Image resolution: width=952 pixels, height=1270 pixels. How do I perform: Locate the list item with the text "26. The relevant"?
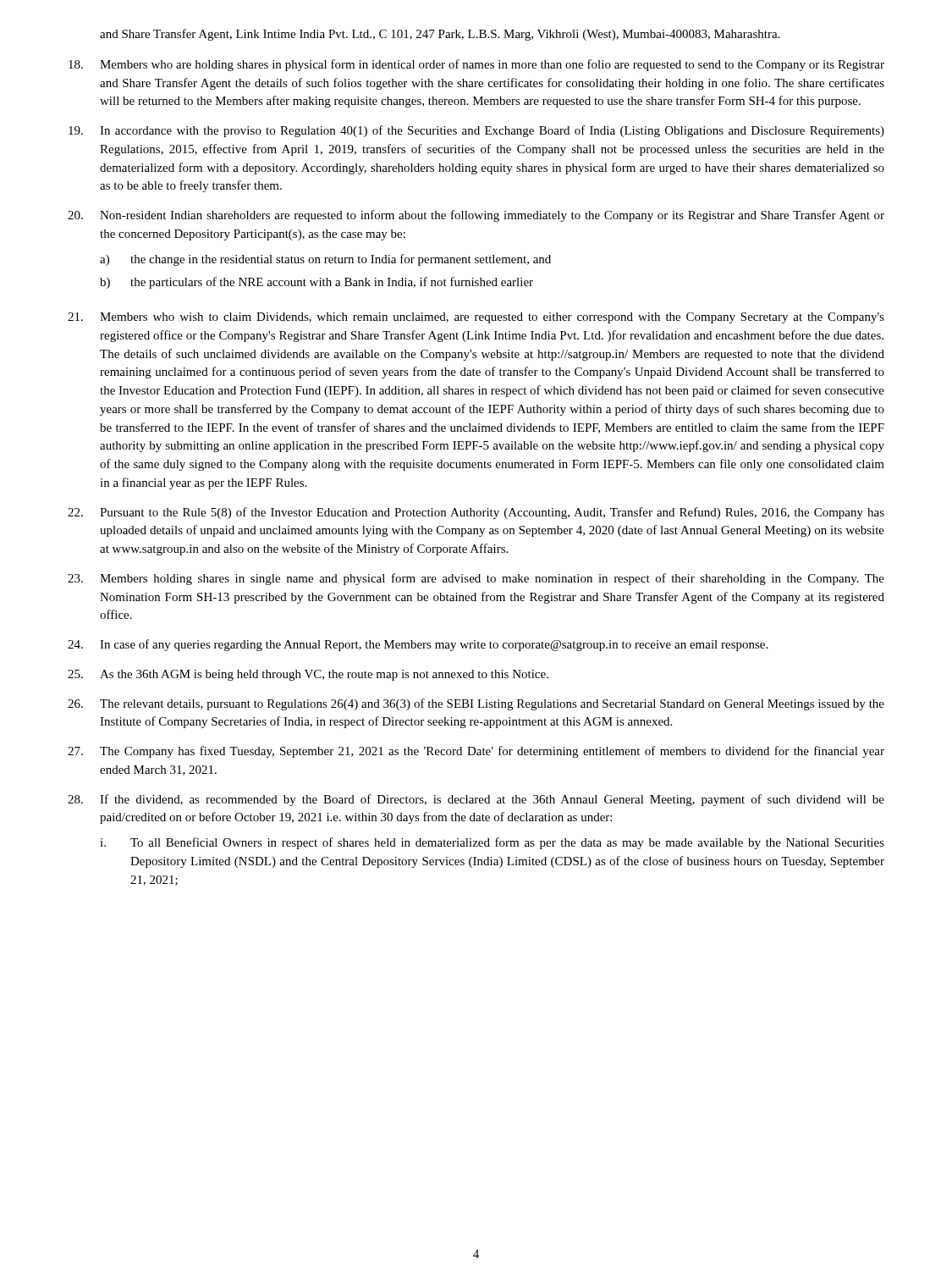coord(476,713)
